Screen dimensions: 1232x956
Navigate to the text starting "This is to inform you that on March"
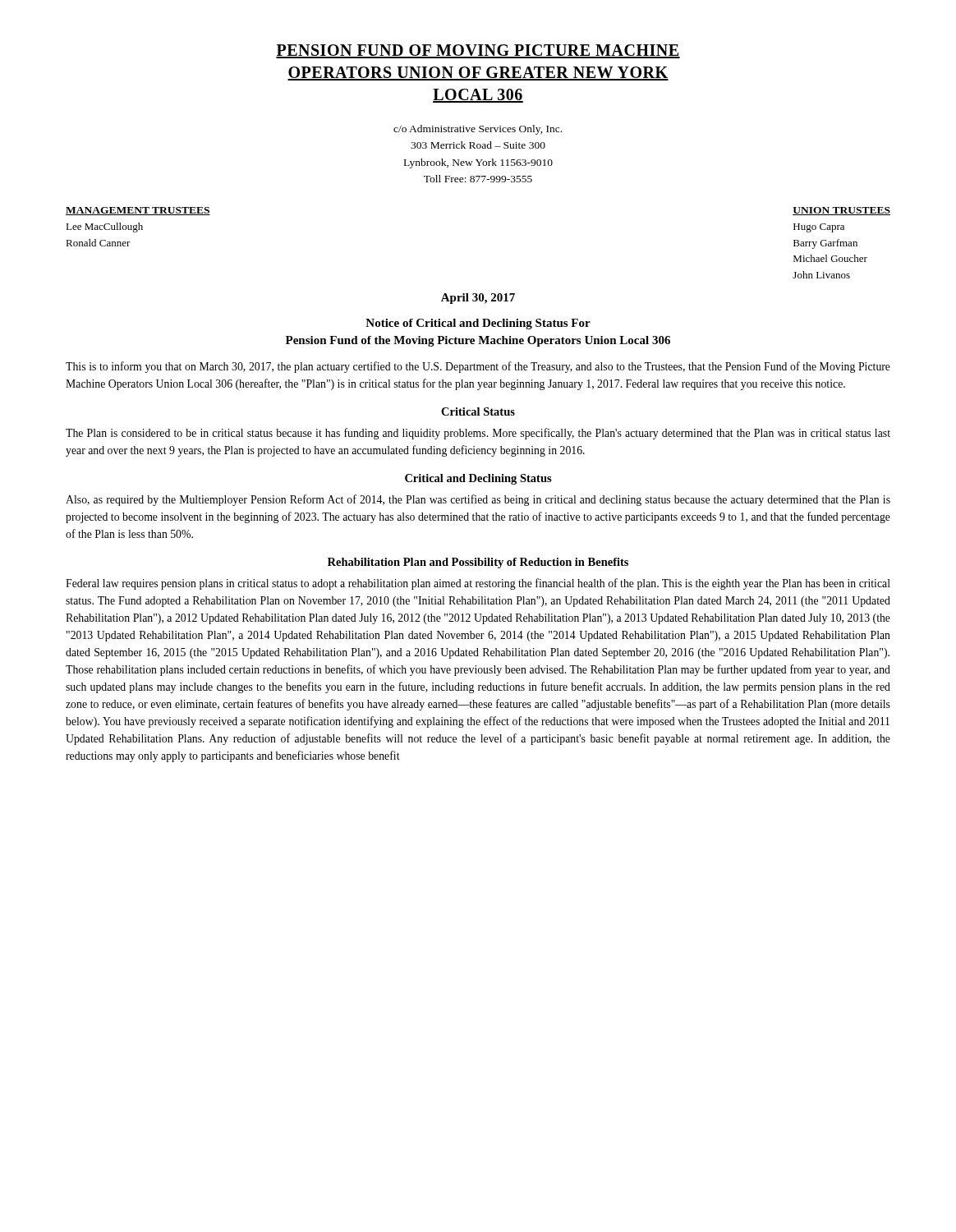pos(478,376)
